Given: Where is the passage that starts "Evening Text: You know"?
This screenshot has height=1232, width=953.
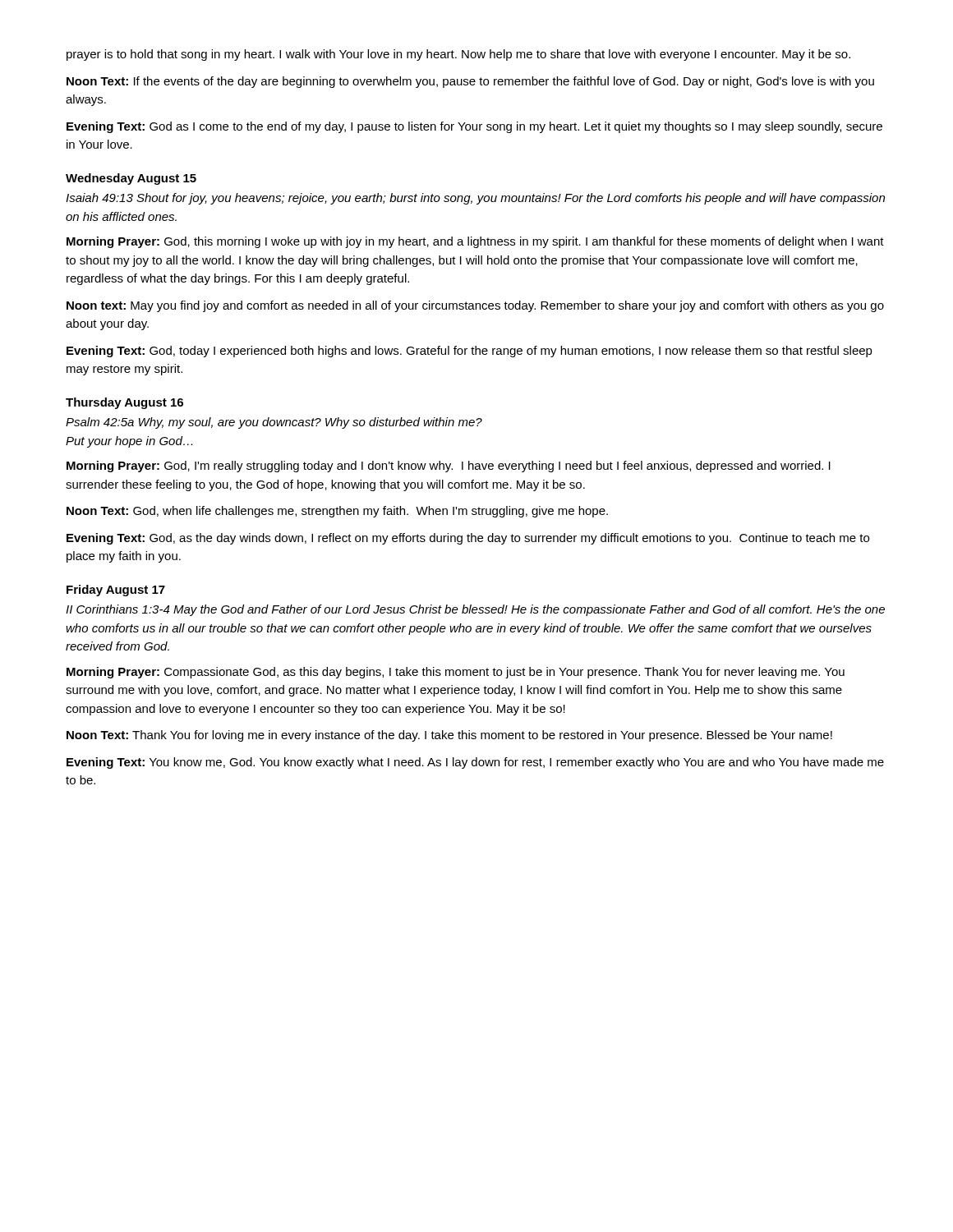Looking at the screenshot, I should coord(475,771).
